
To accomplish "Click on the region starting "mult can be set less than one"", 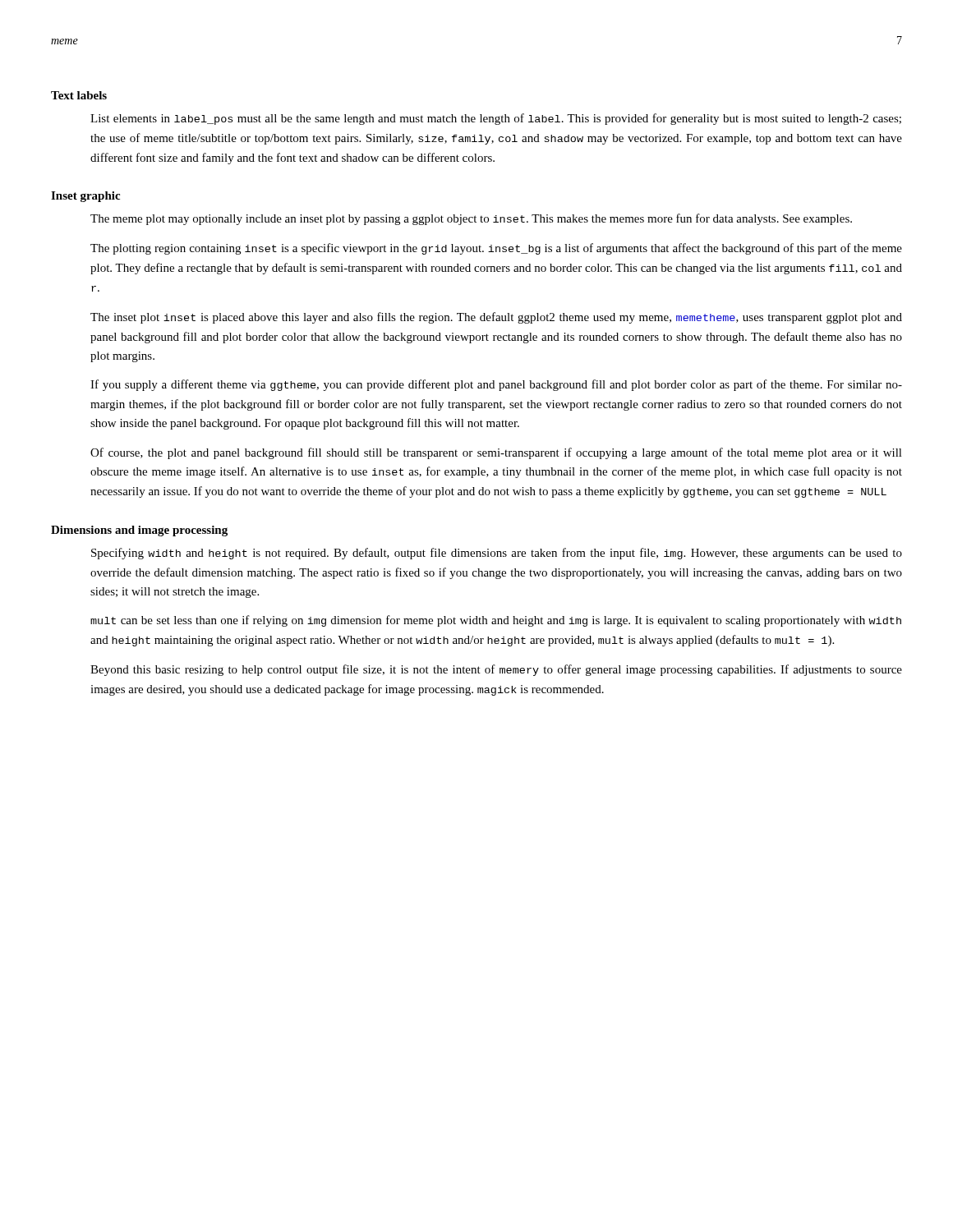I will tap(496, 630).
